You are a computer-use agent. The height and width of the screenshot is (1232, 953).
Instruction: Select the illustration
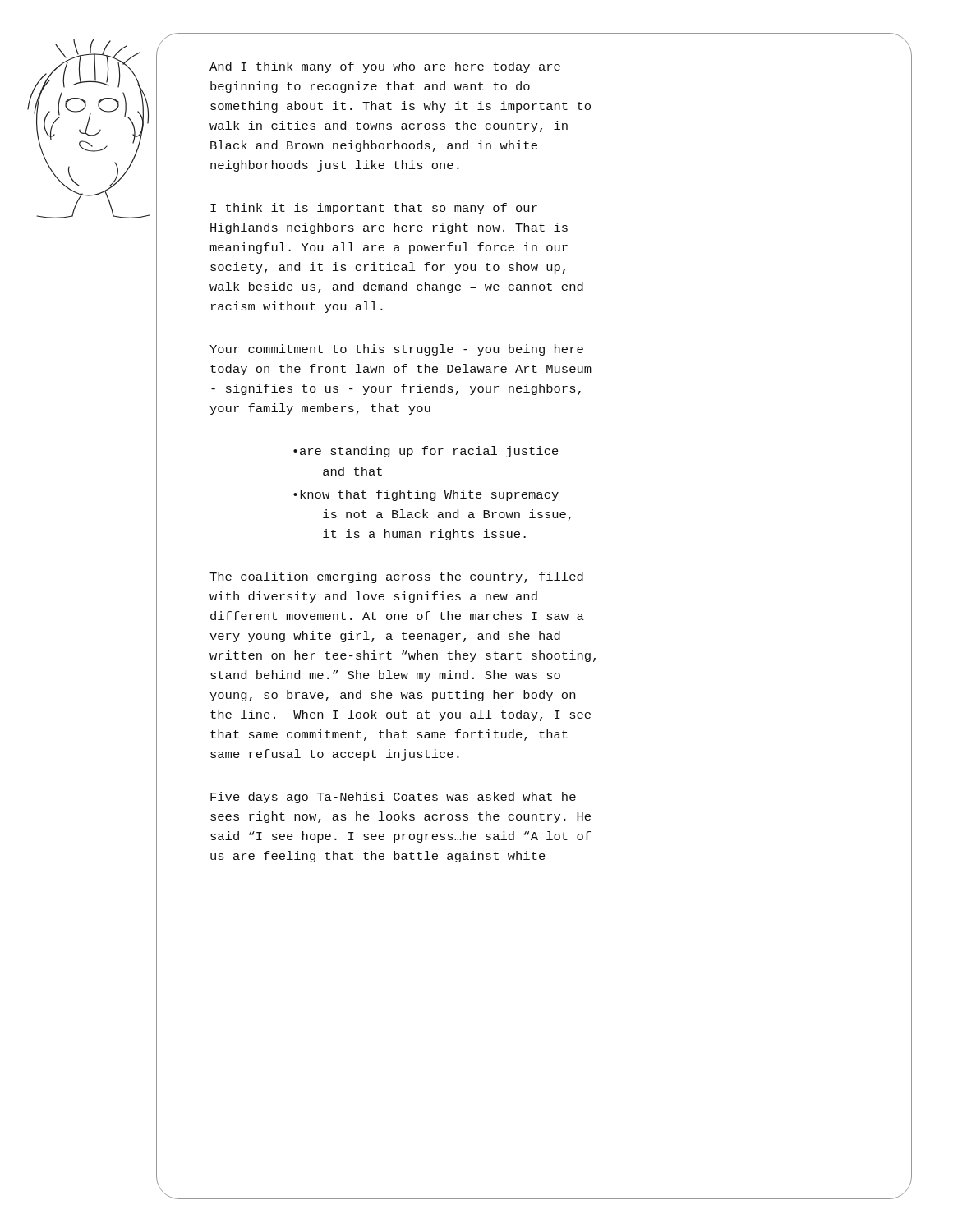tap(92, 130)
